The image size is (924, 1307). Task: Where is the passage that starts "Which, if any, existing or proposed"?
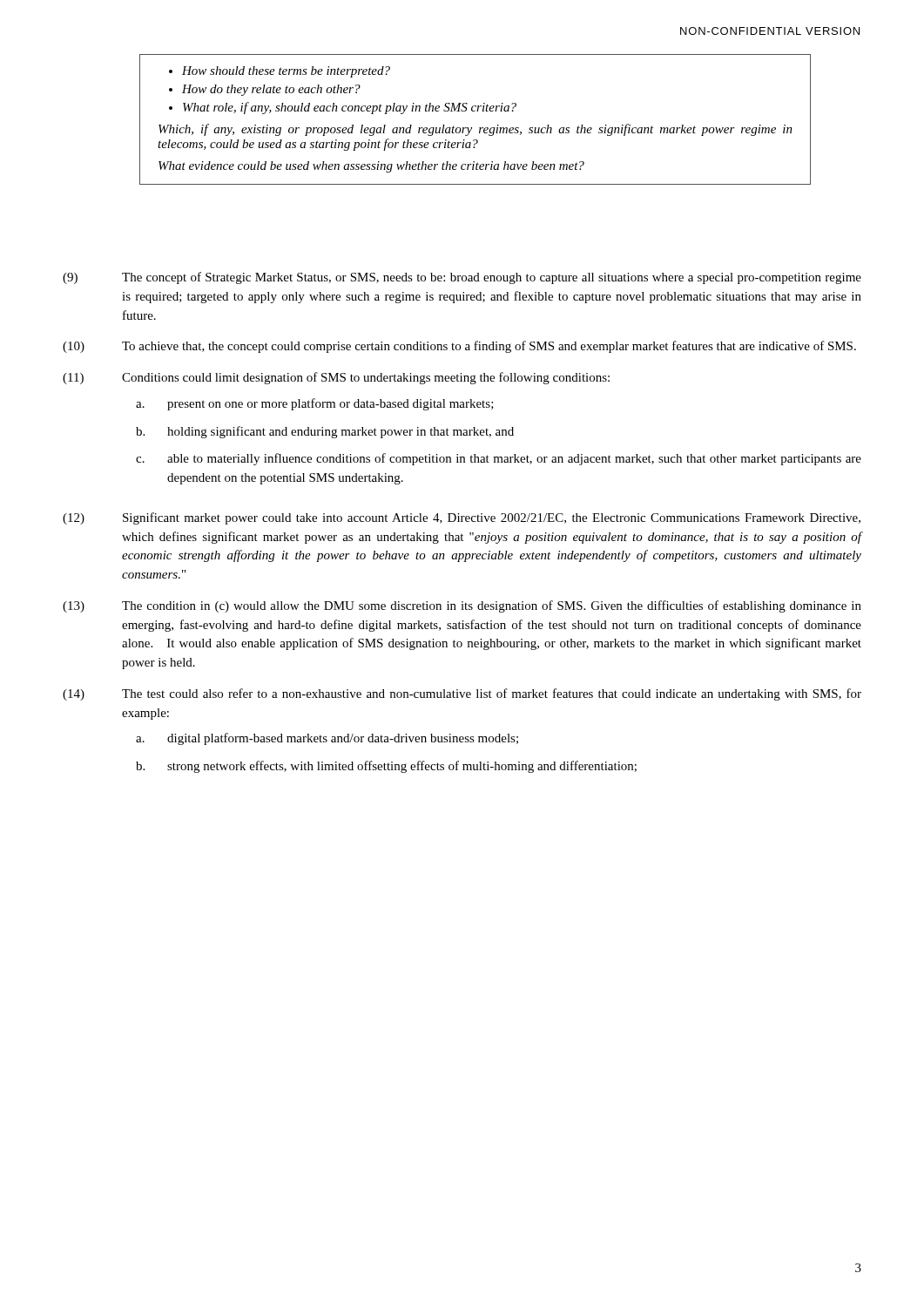coord(475,136)
